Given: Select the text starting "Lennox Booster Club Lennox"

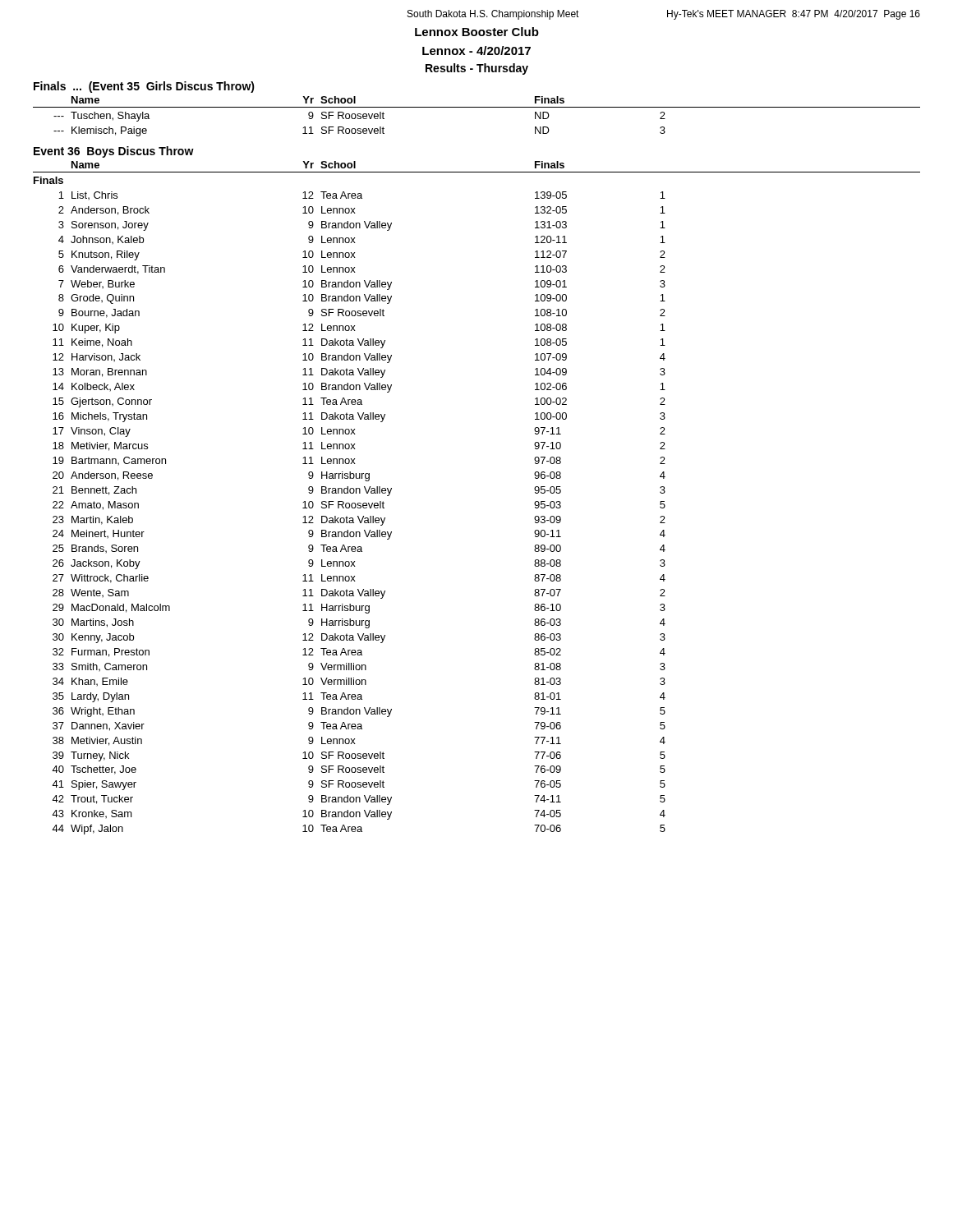Looking at the screenshot, I should (x=476, y=41).
